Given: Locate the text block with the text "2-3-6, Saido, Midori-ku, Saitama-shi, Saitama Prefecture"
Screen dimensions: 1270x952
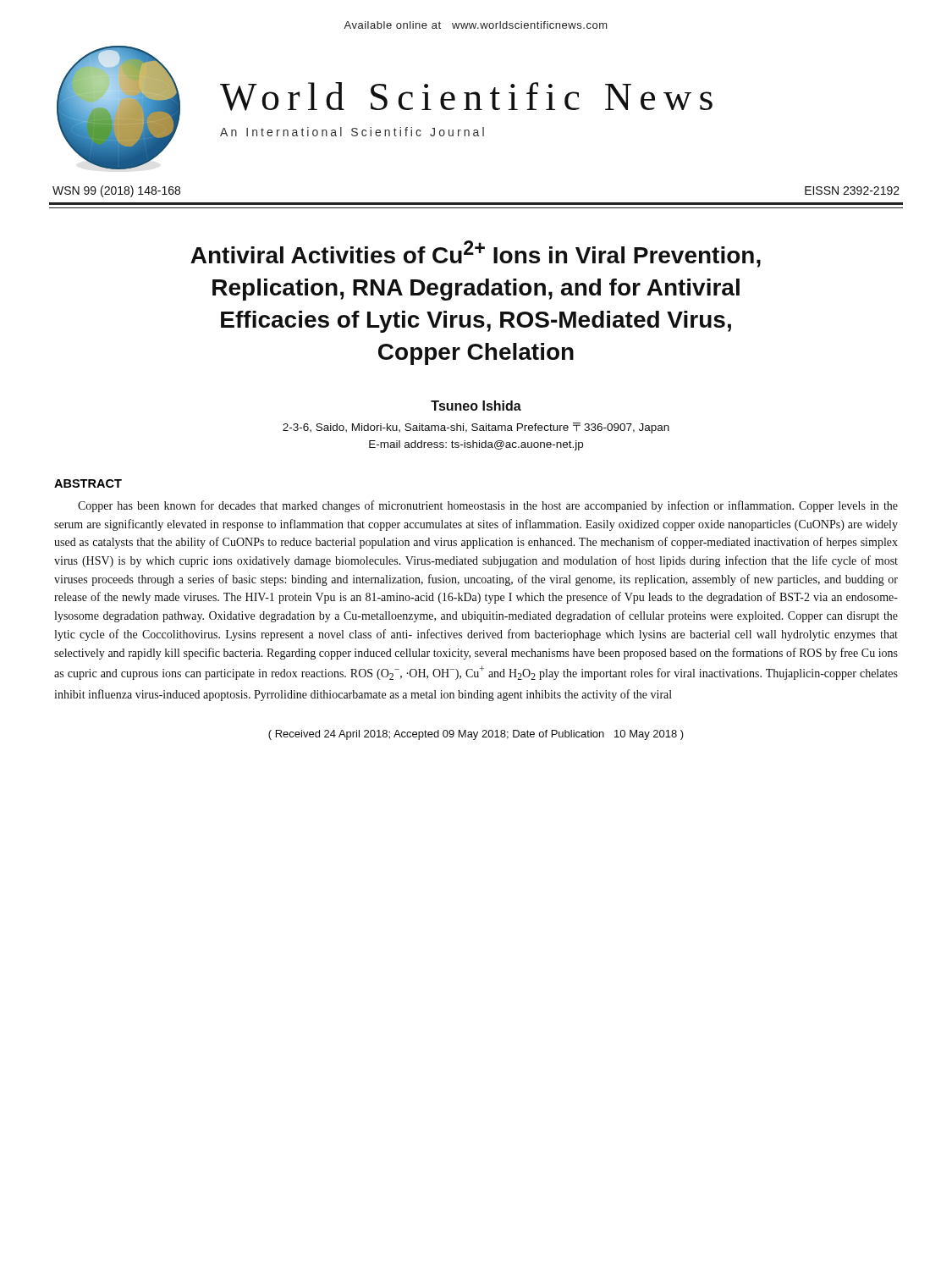Looking at the screenshot, I should click(x=476, y=435).
